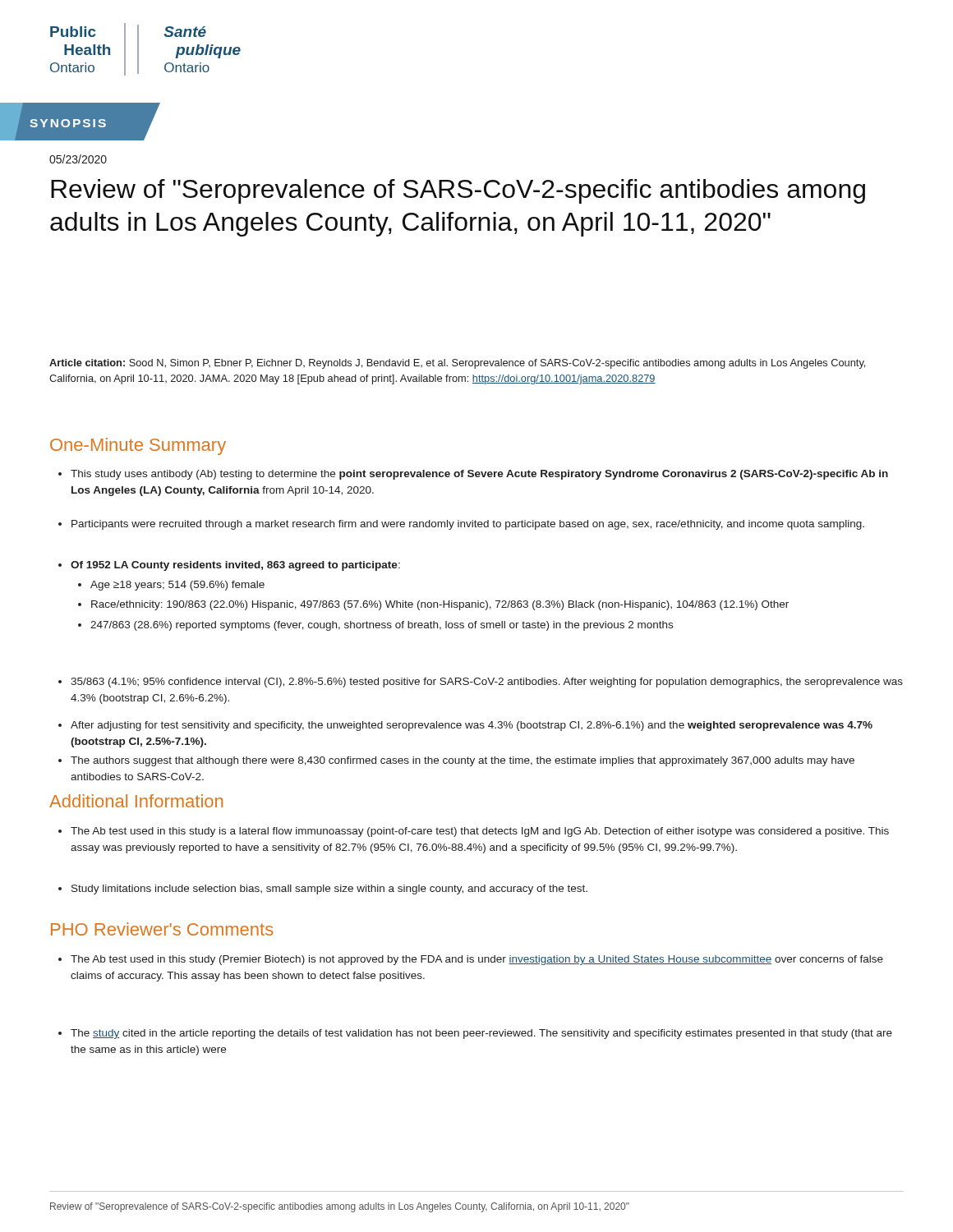Click the passage that begins "Article citation: Sood N, Simon P, Ebner P,"
953x1232 pixels.
tap(458, 370)
